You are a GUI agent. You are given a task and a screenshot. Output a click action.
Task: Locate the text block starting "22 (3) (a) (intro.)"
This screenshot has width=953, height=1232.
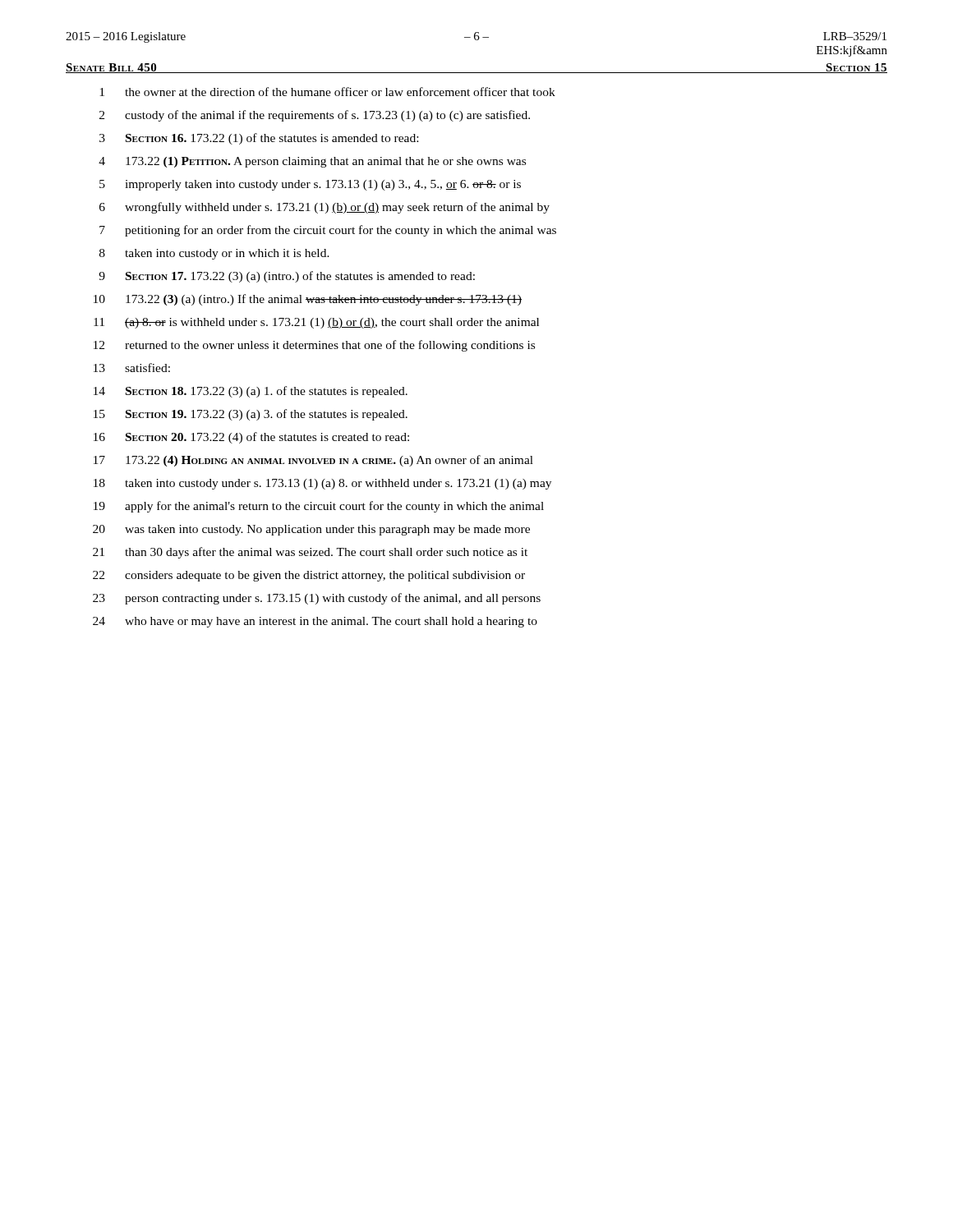tap(323, 299)
